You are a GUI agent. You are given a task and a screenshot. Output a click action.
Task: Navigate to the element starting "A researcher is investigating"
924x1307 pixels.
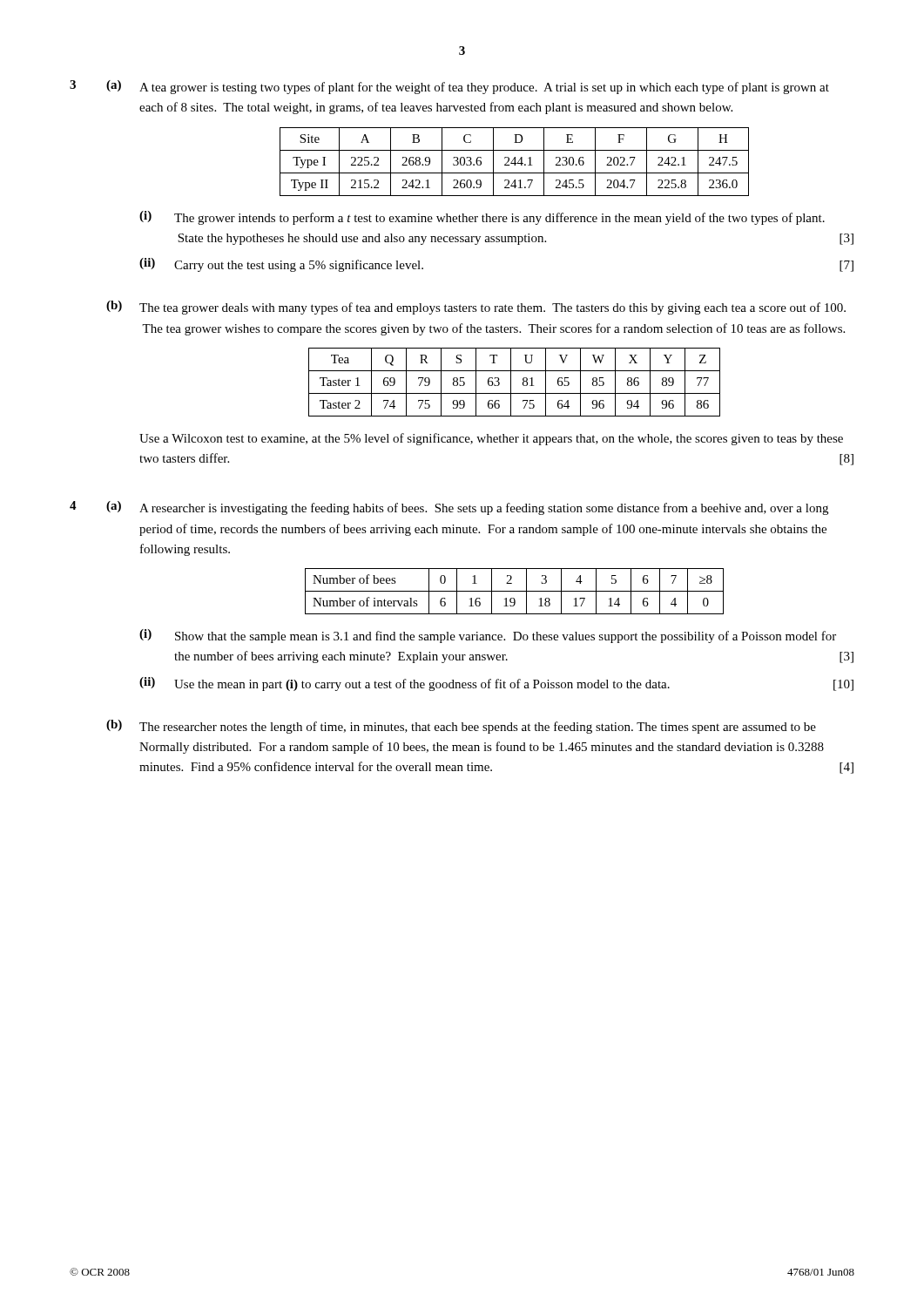484,528
